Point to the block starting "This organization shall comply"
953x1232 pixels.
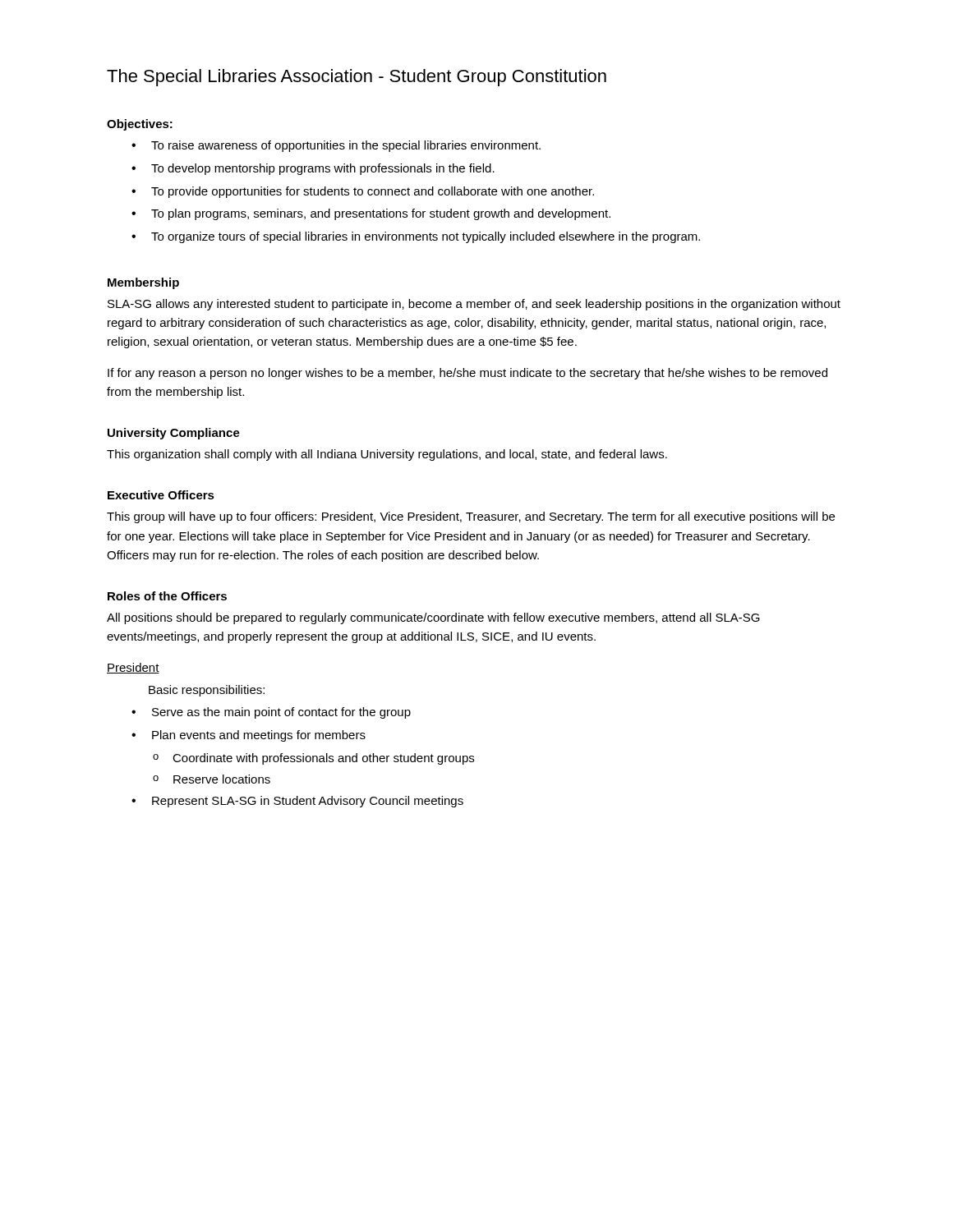[x=387, y=454]
